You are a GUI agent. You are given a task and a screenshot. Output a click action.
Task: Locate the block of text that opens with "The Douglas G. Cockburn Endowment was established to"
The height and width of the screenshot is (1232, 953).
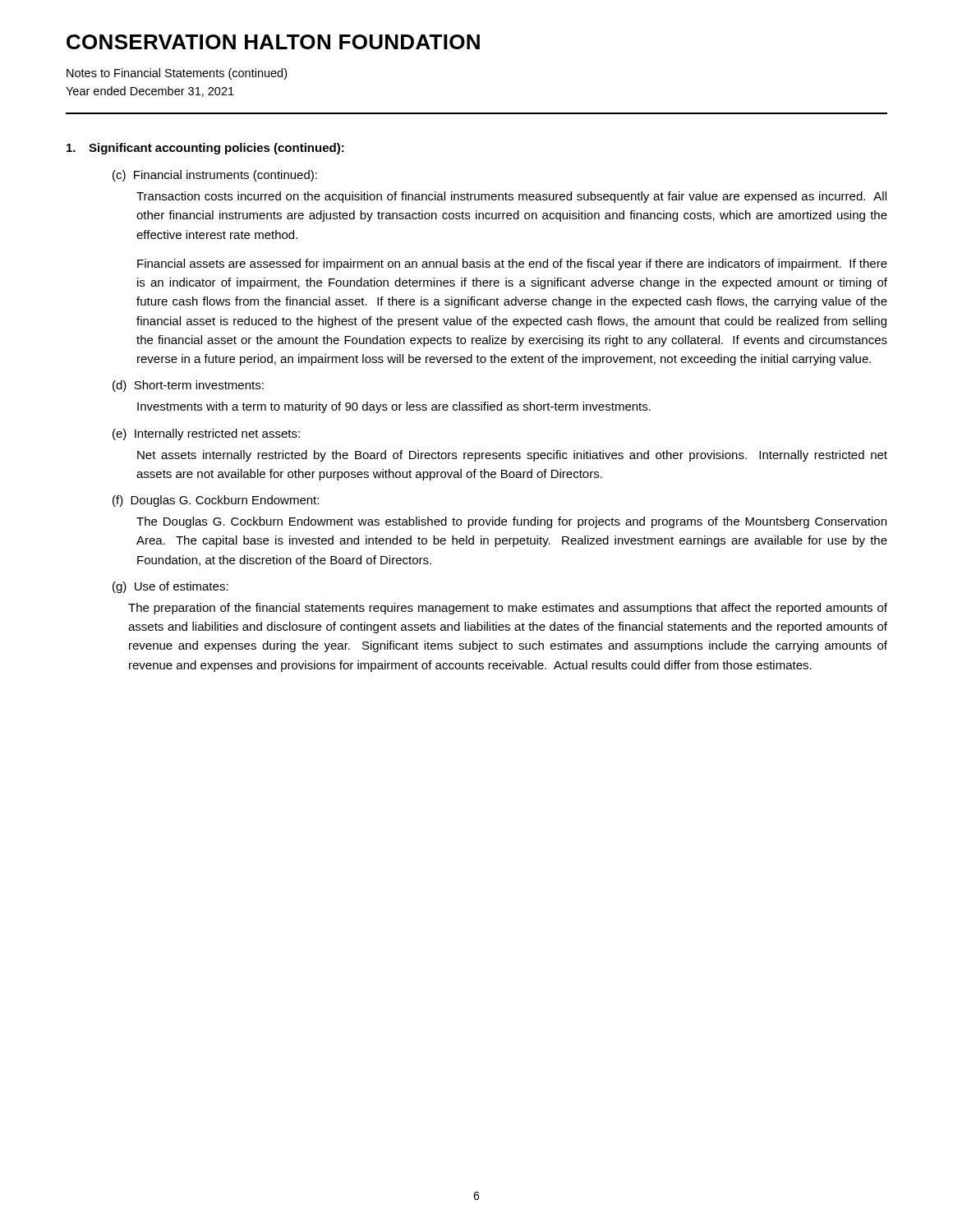click(512, 540)
